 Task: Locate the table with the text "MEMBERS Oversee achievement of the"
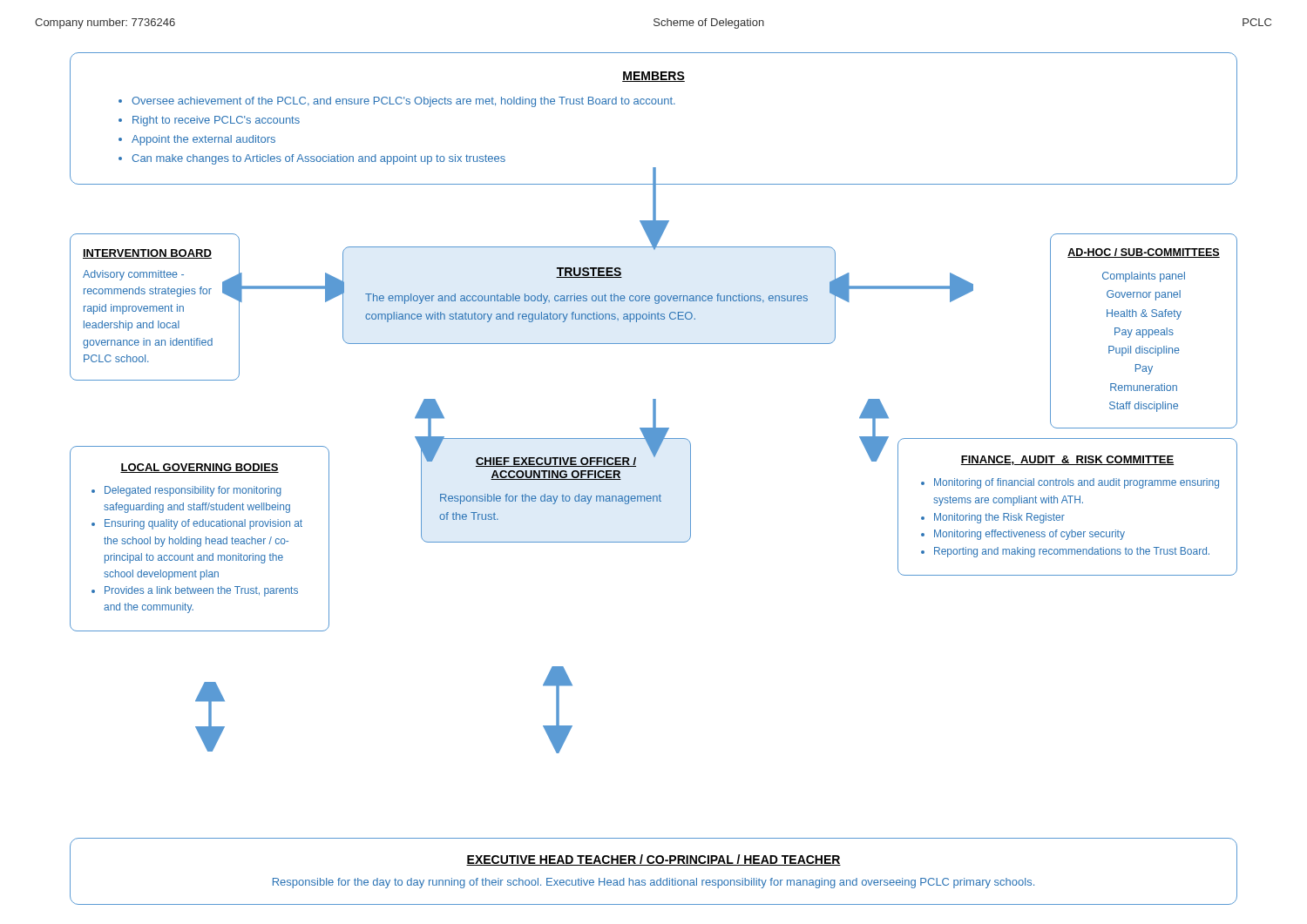tap(654, 119)
